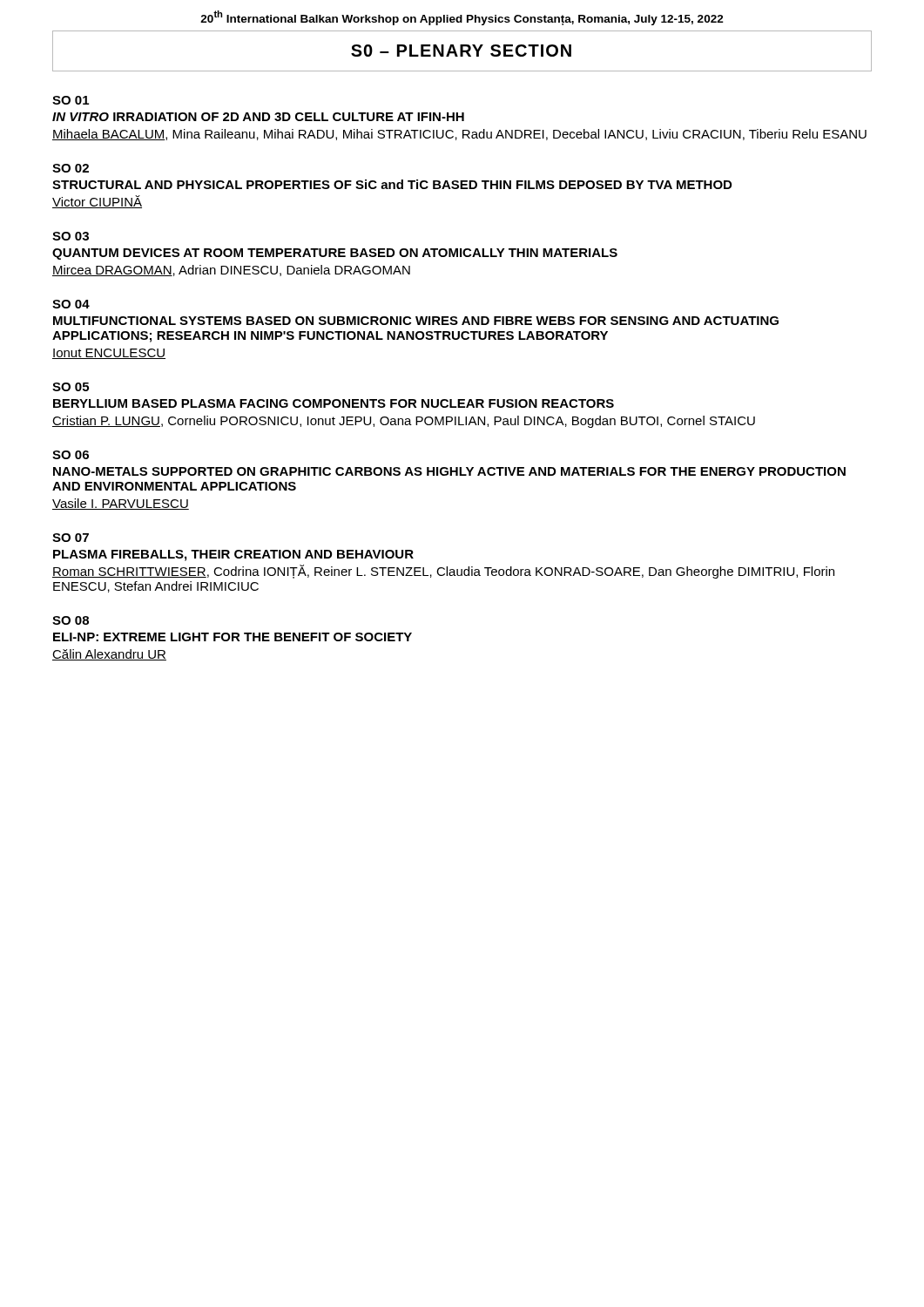Image resolution: width=924 pixels, height=1307 pixels.
Task: Find "PLASMA FIREBALLS, THEIR CREATION AND BEHAVIOUR" on this page
Action: 233,553
